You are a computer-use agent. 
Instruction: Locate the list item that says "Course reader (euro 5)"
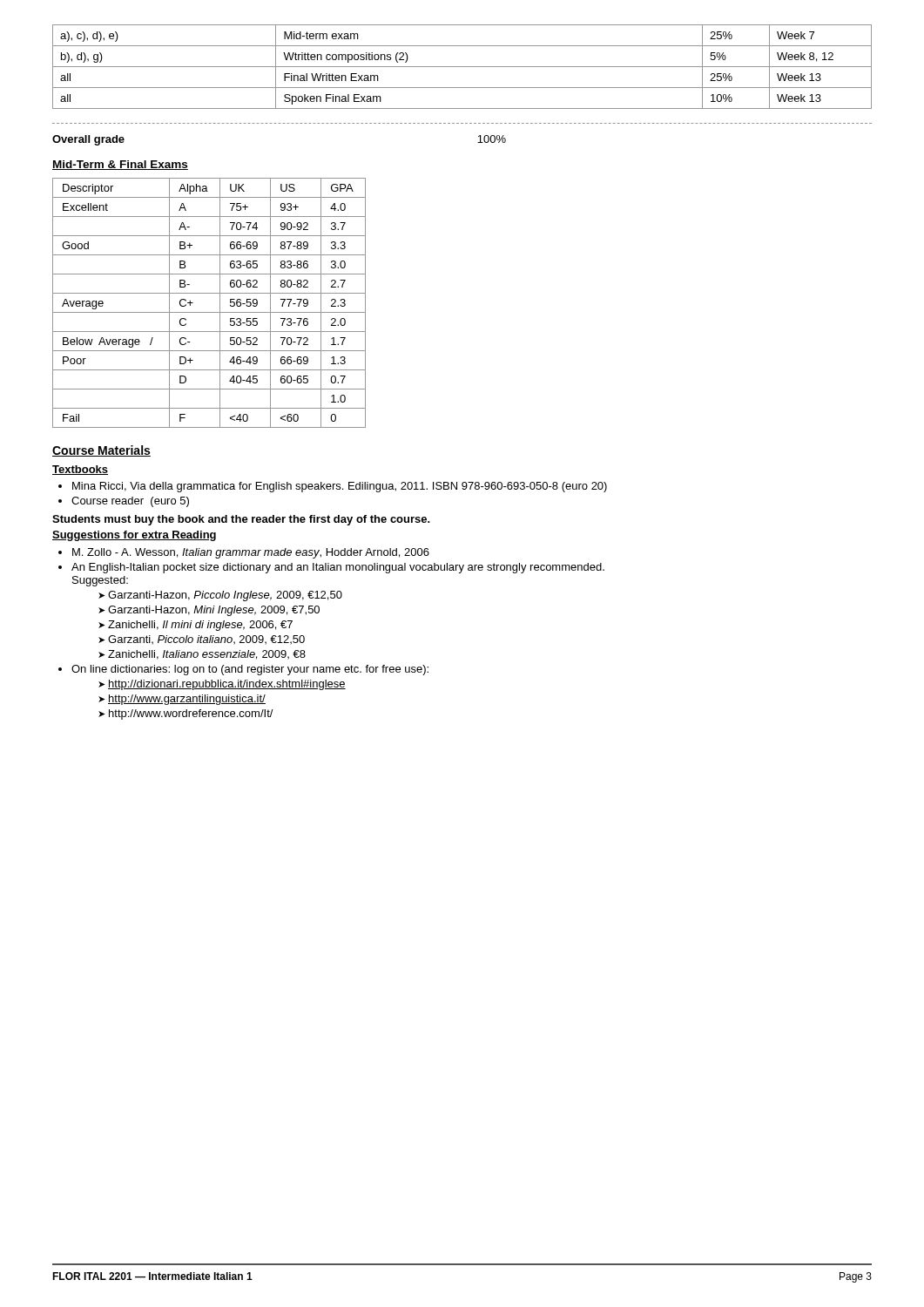coord(124,502)
